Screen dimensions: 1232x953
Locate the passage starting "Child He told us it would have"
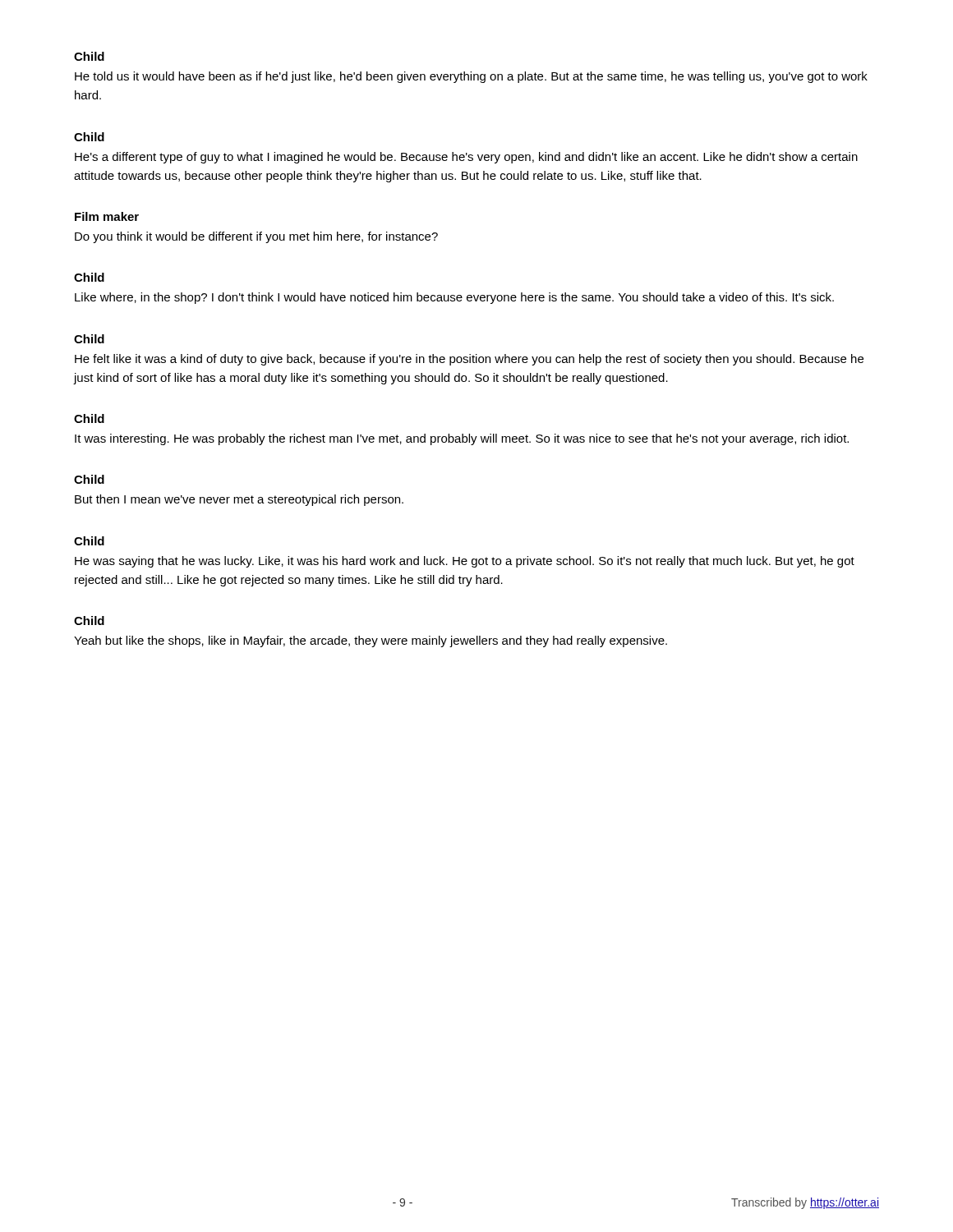pos(476,77)
